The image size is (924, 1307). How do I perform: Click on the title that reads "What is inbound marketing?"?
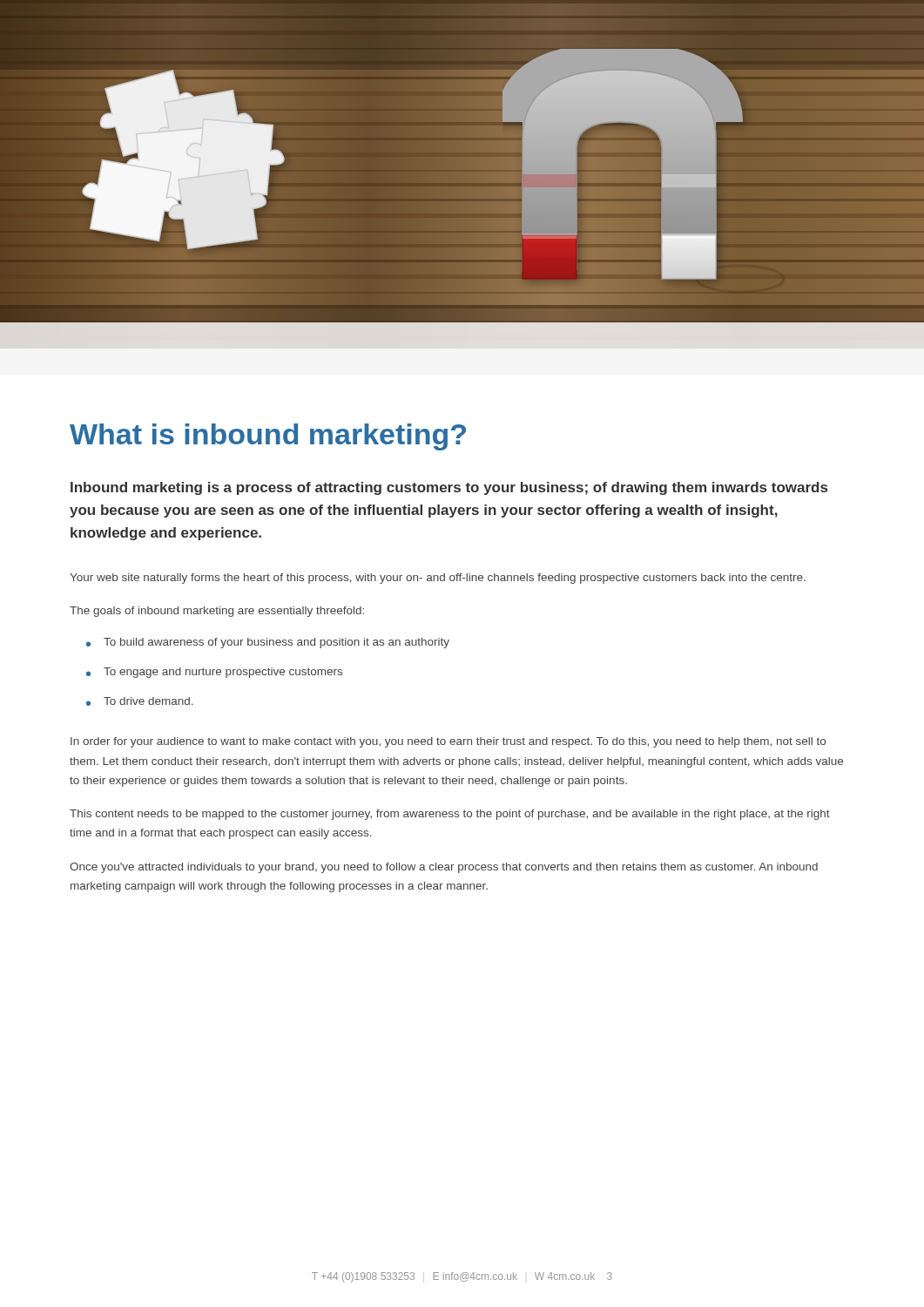tap(269, 434)
